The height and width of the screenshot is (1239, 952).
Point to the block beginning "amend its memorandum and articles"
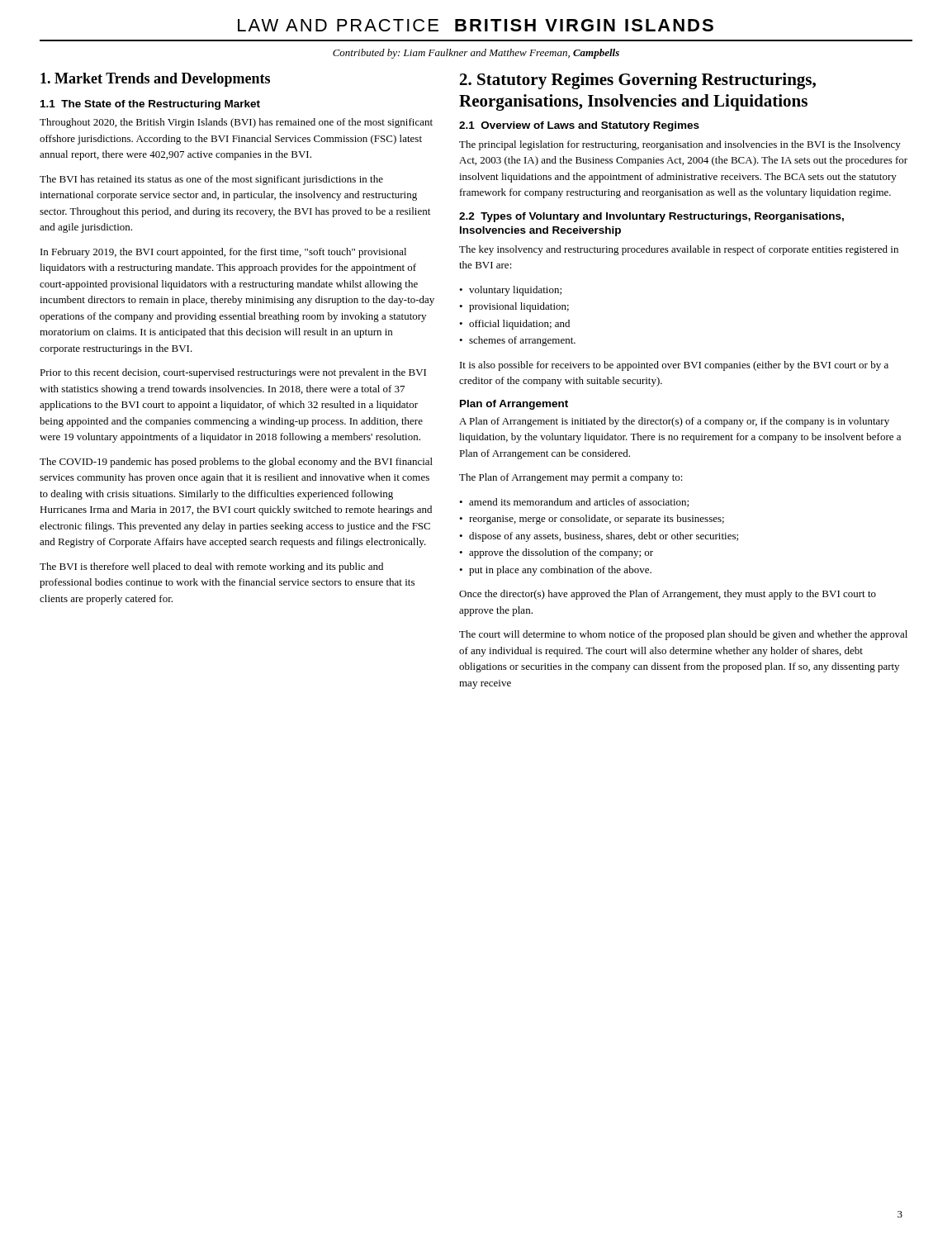(579, 502)
